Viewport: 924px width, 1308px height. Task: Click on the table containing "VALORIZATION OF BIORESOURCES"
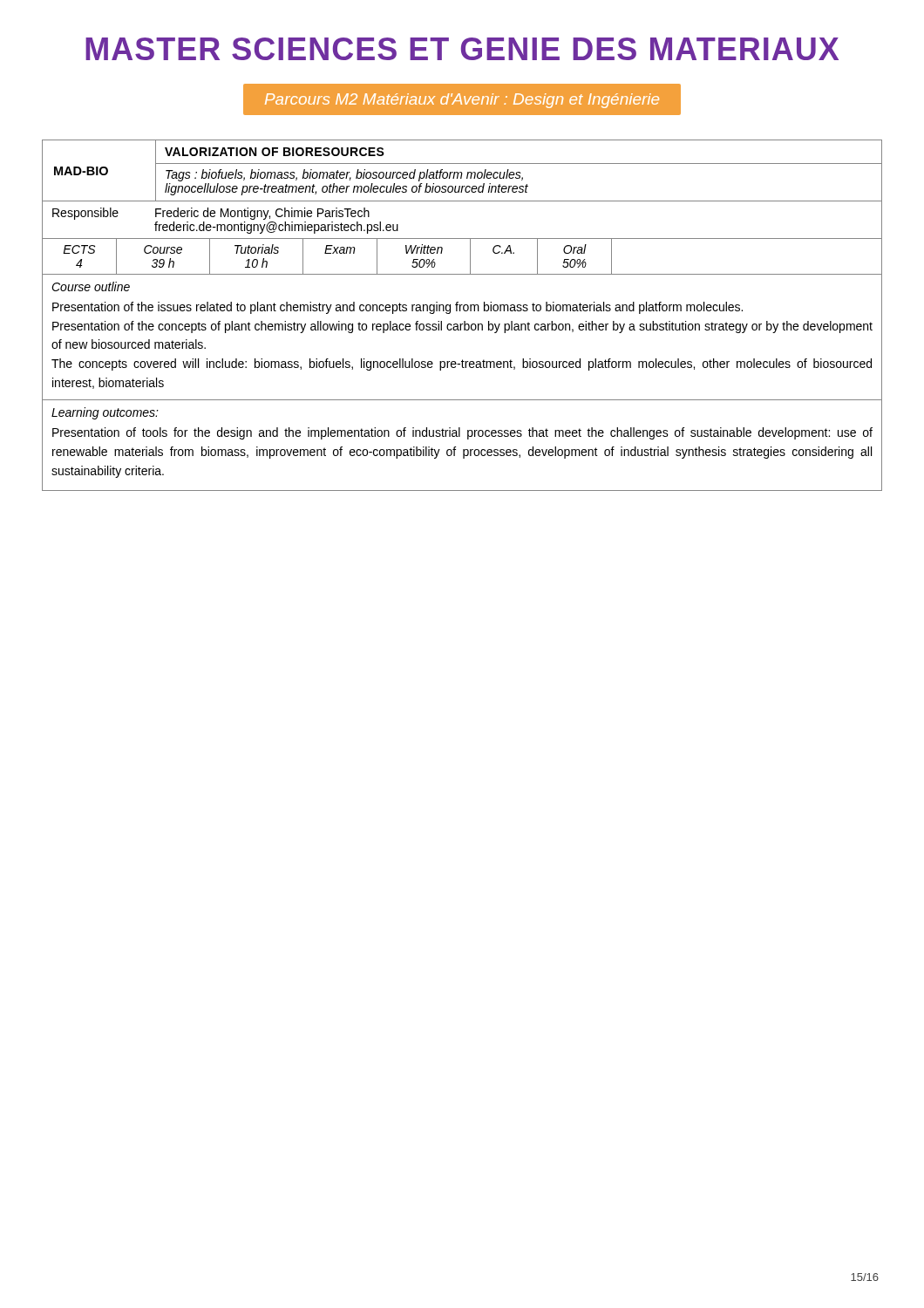click(462, 315)
